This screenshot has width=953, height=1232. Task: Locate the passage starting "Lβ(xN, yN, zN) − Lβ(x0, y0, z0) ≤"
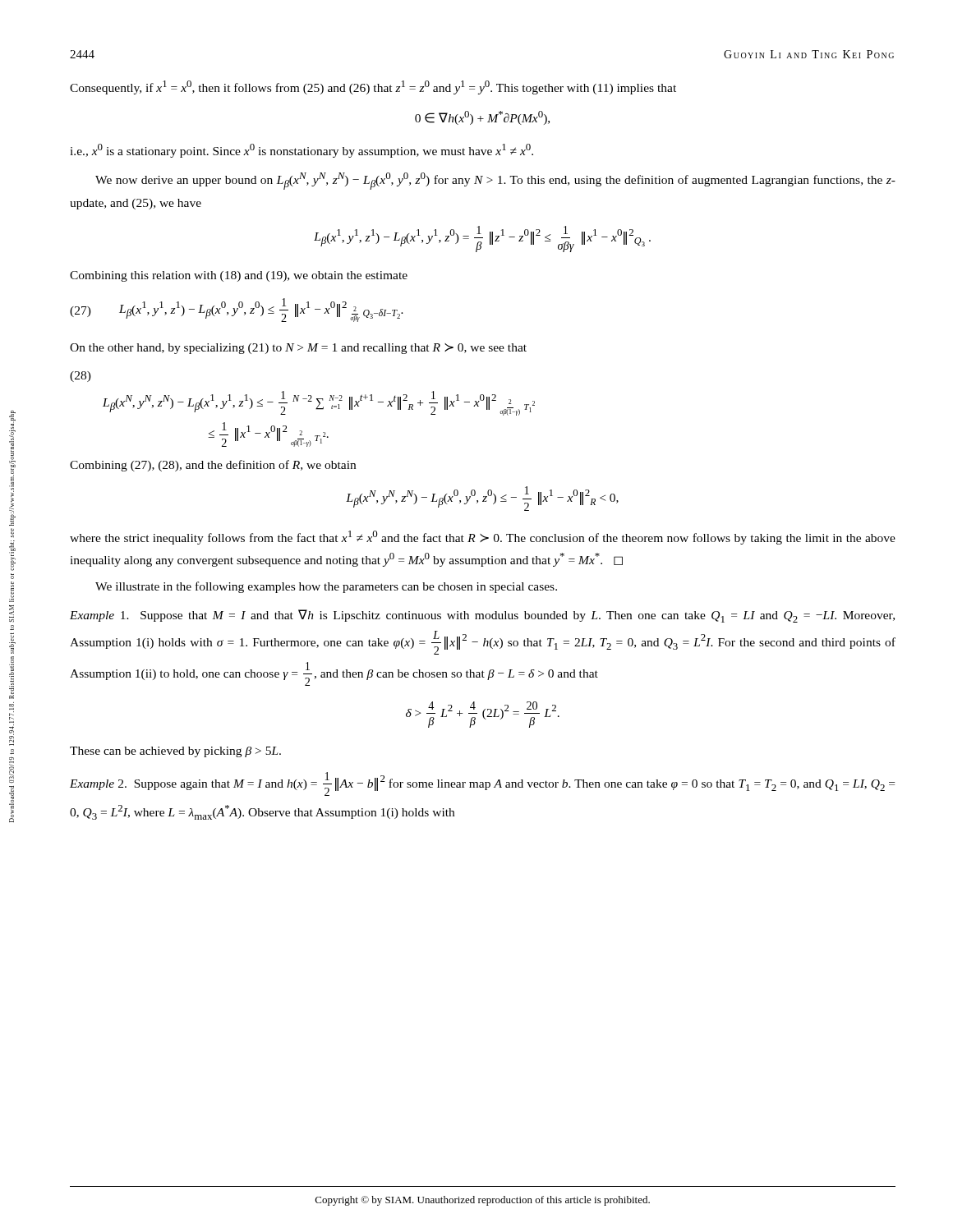483,499
